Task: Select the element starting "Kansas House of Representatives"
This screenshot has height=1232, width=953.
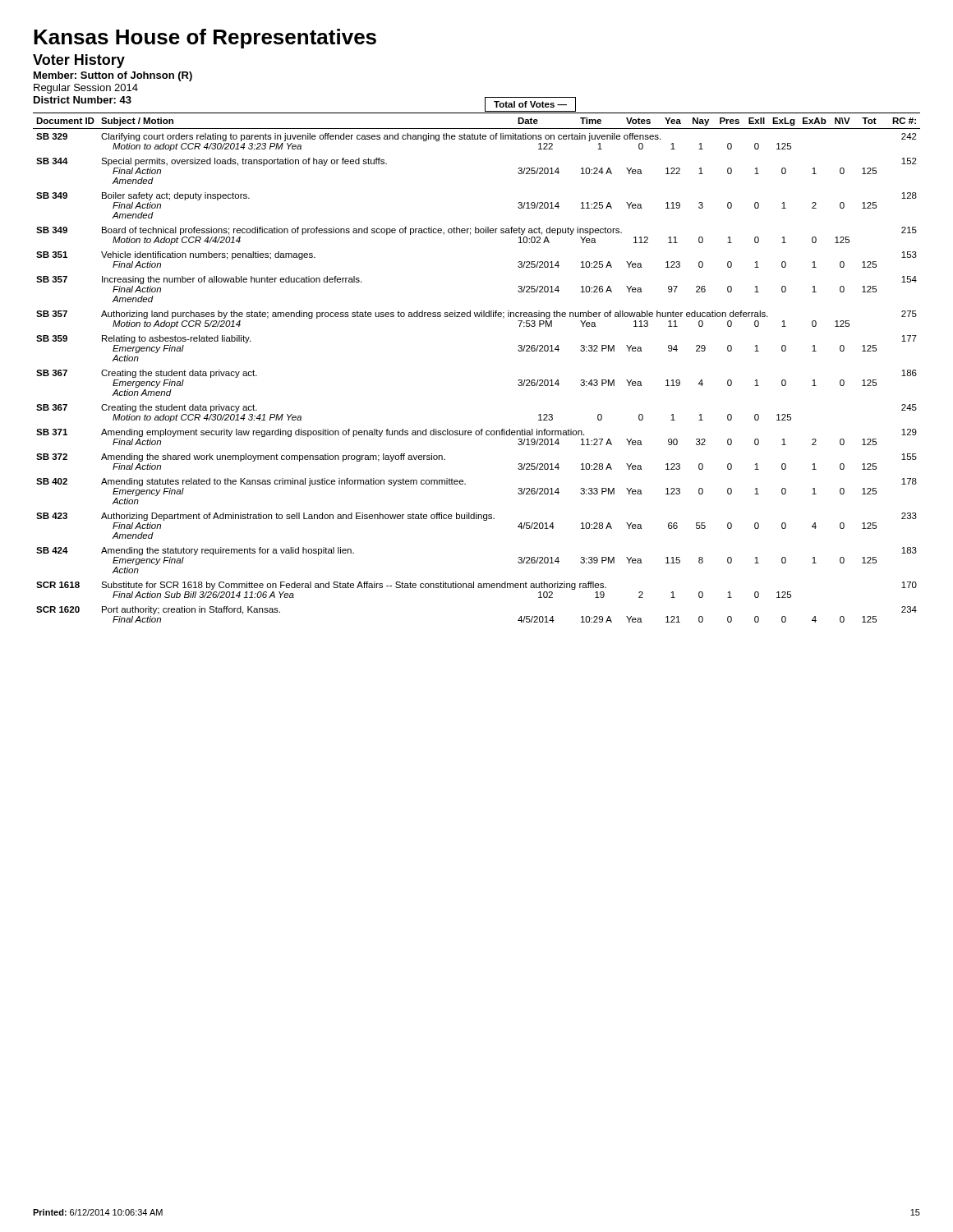Action: pos(205,37)
